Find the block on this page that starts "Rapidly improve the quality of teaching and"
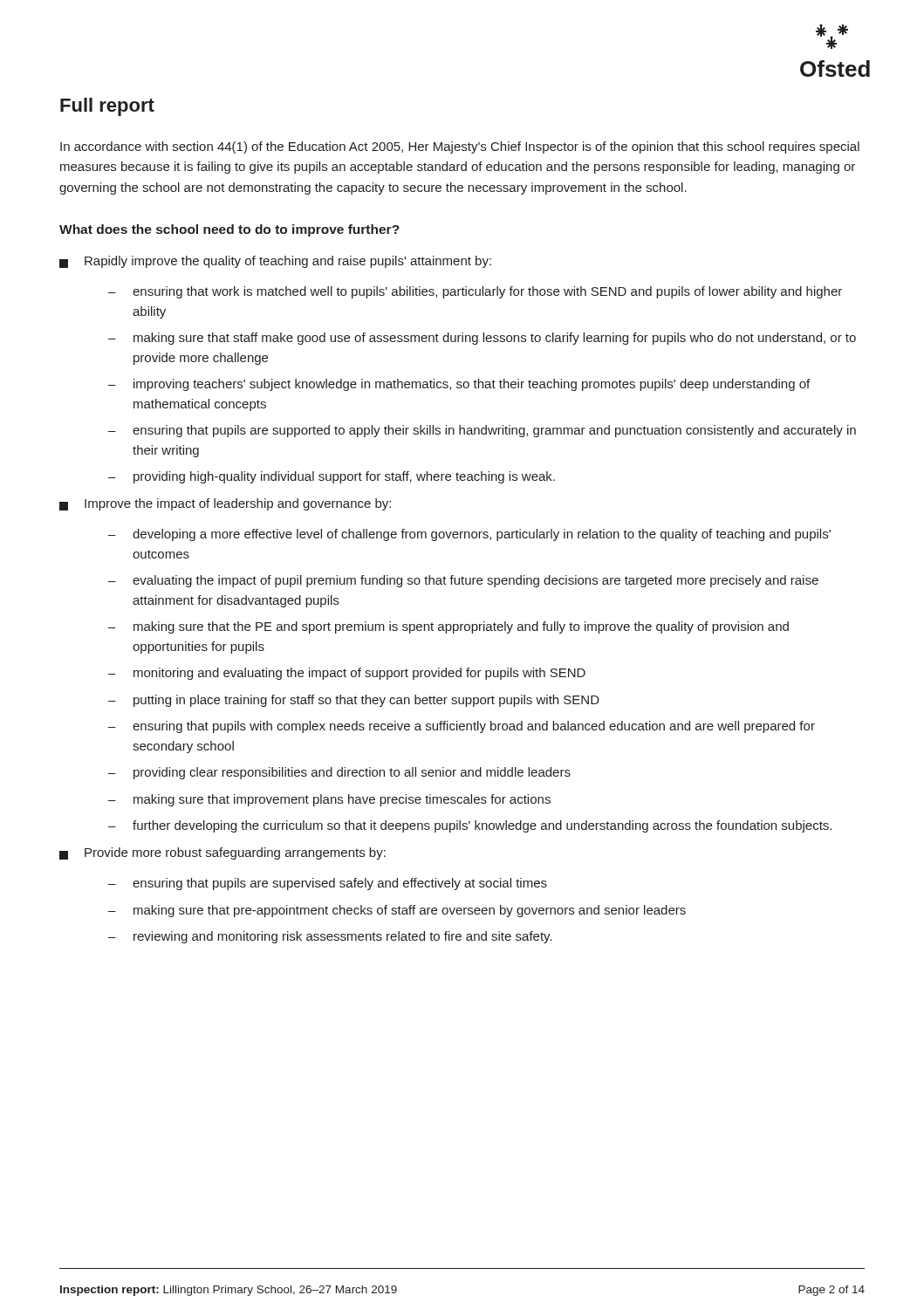 tap(276, 262)
